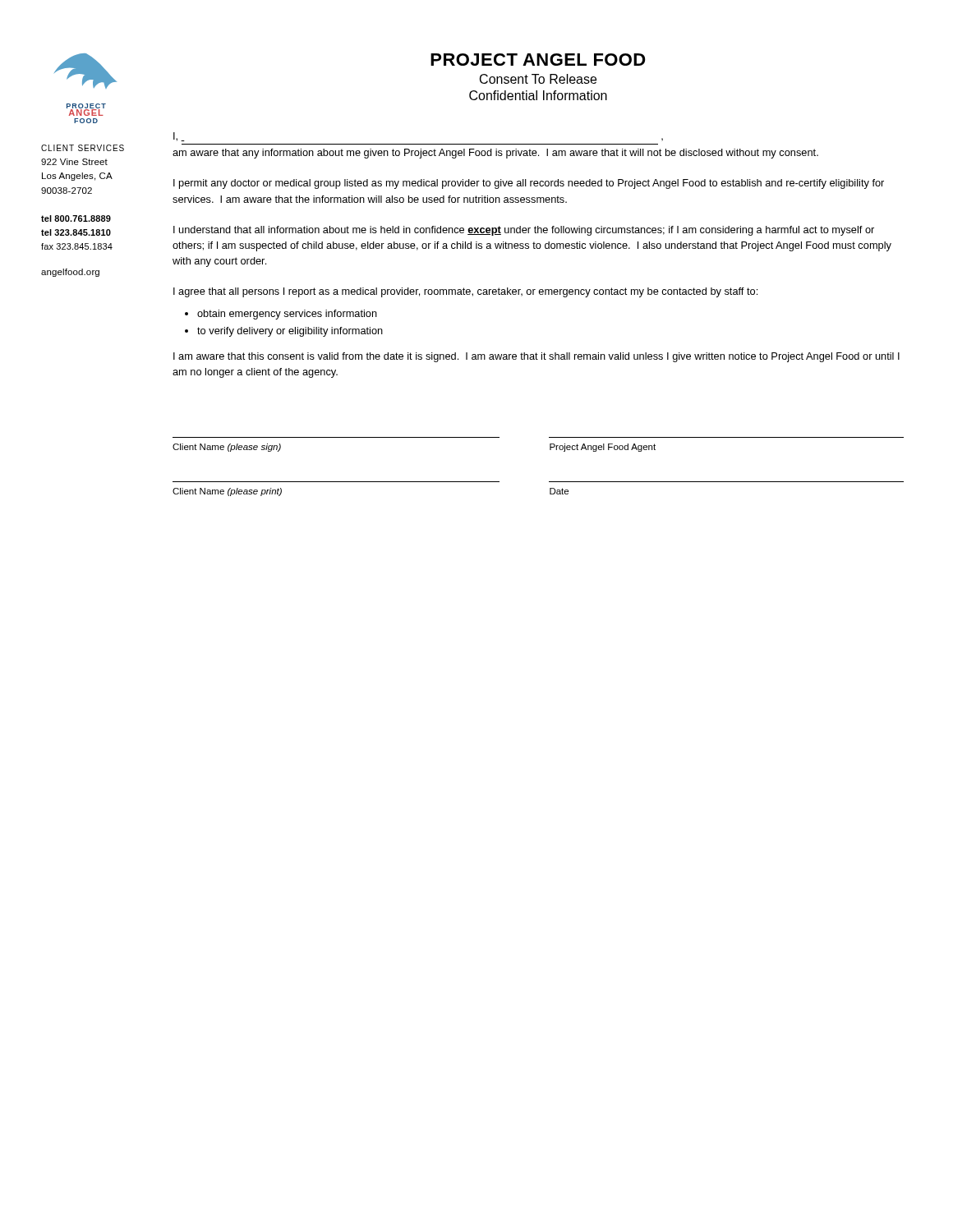The image size is (953, 1232).
Task: Click on the logo
Action: pyautogui.click(x=101, y=83)
